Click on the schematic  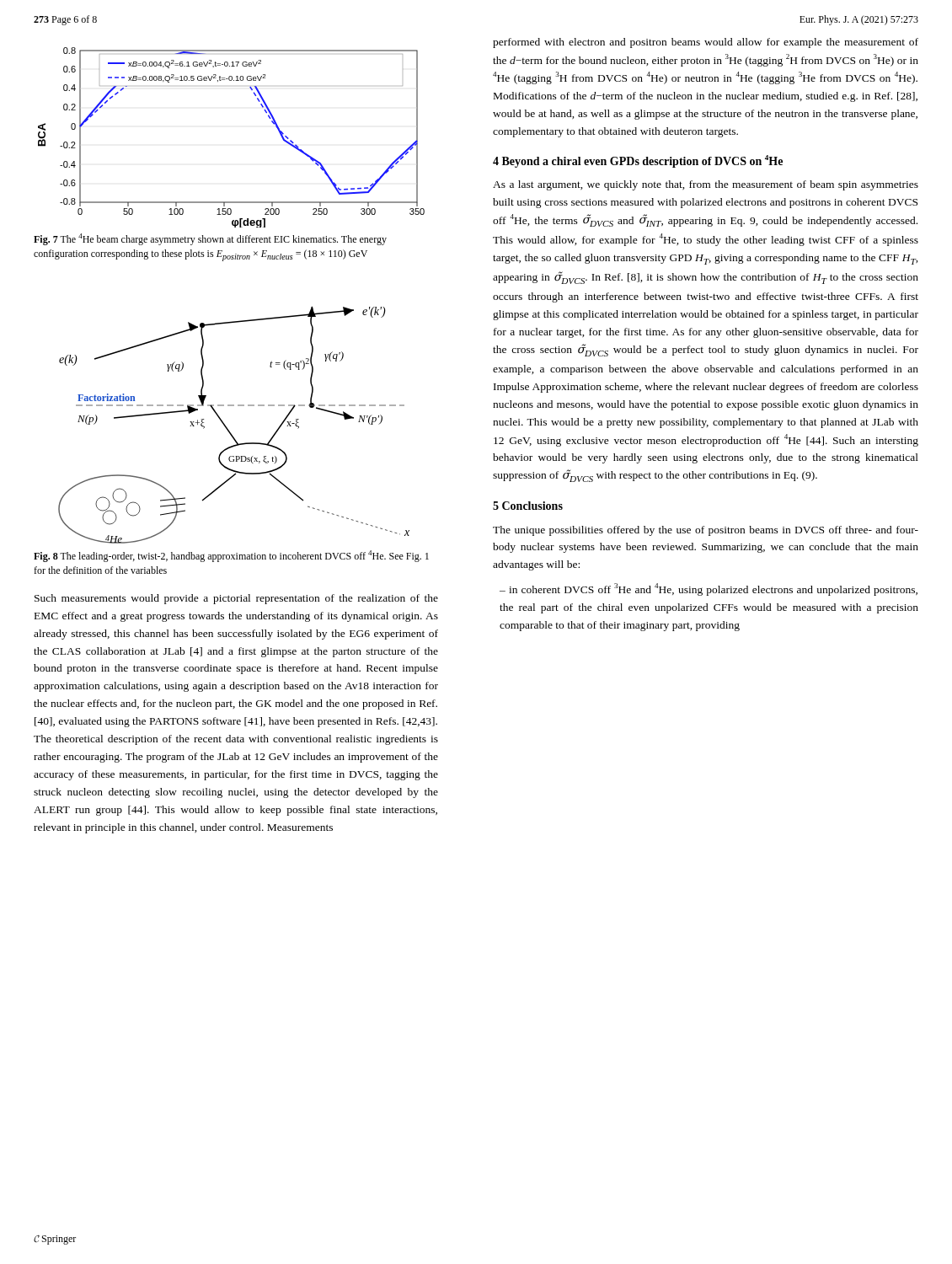pos(236,410)
